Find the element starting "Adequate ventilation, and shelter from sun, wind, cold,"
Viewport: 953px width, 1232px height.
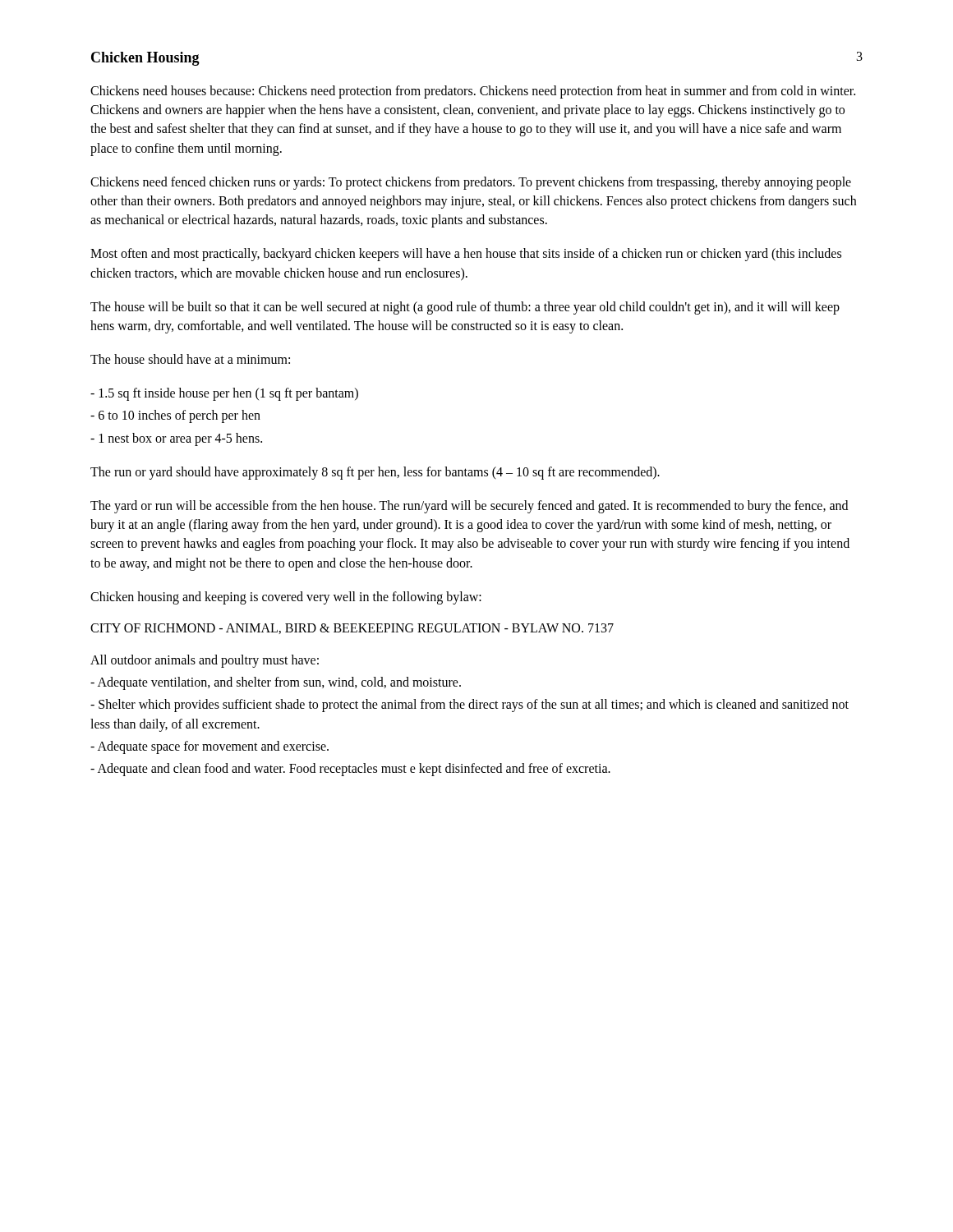[x=276, y=682]
